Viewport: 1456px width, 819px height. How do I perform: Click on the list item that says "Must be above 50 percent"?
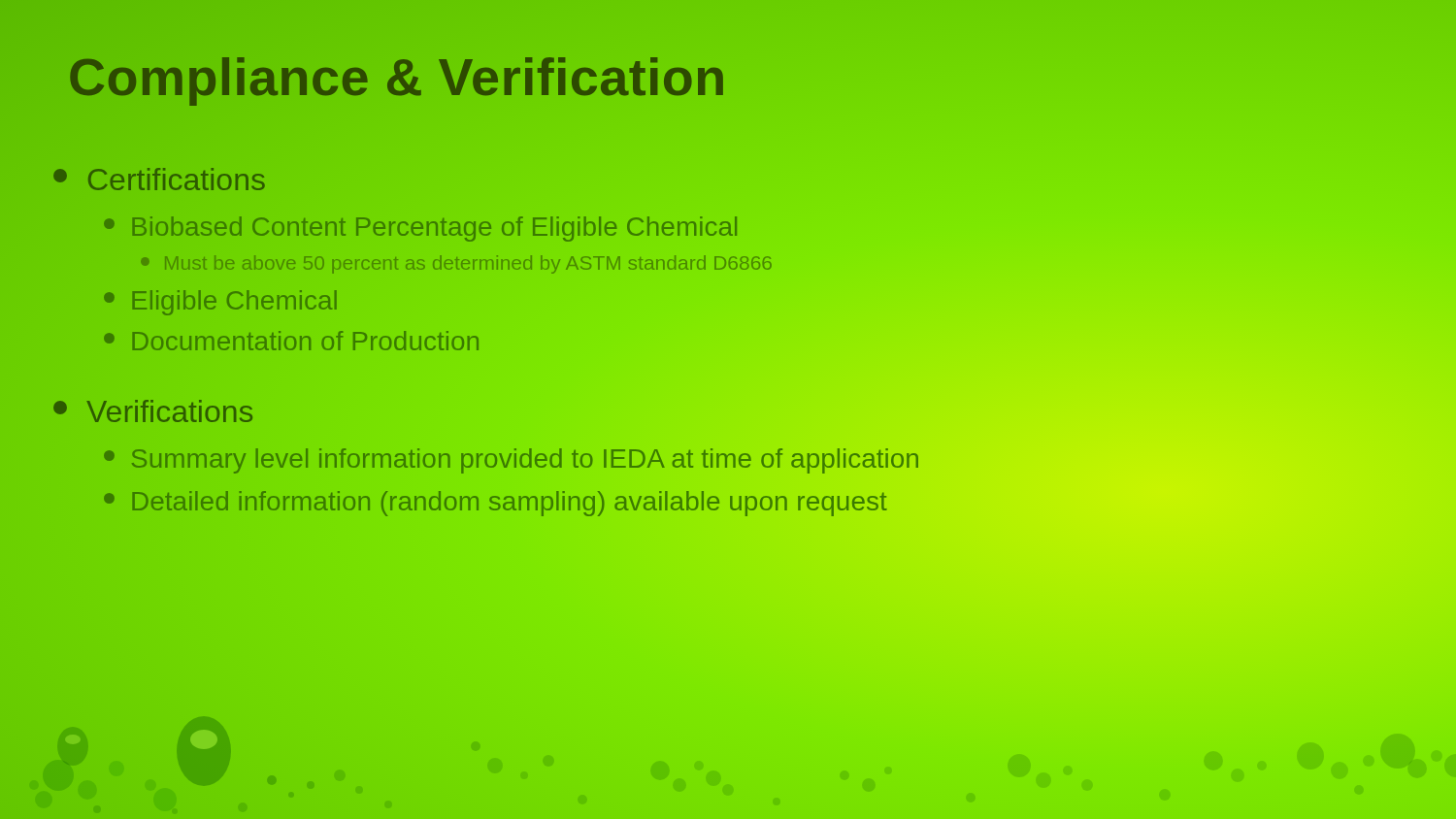[457, 263]
